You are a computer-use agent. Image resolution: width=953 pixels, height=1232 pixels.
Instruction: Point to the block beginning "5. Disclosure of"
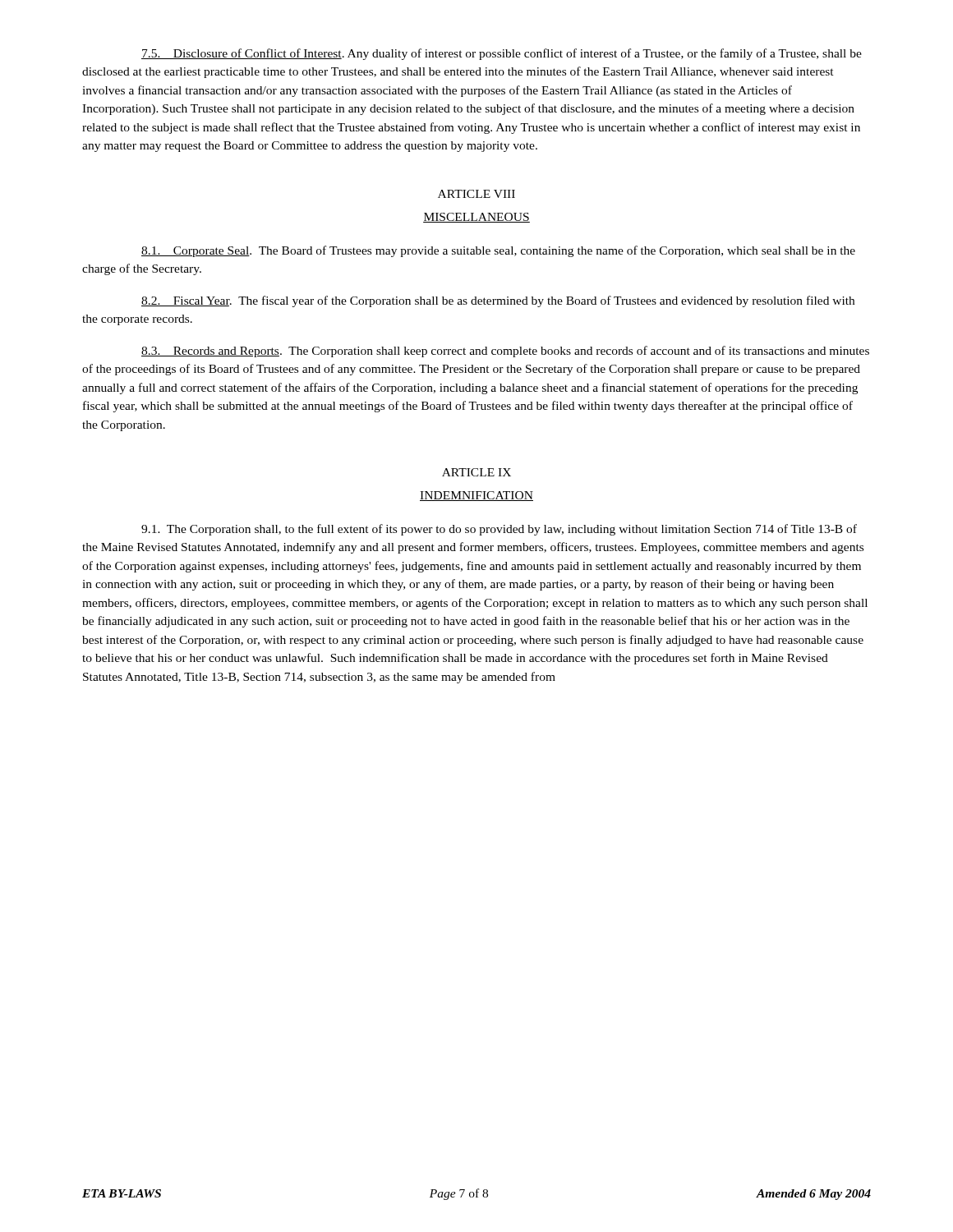pyautogui.click(x=472, y=99)
